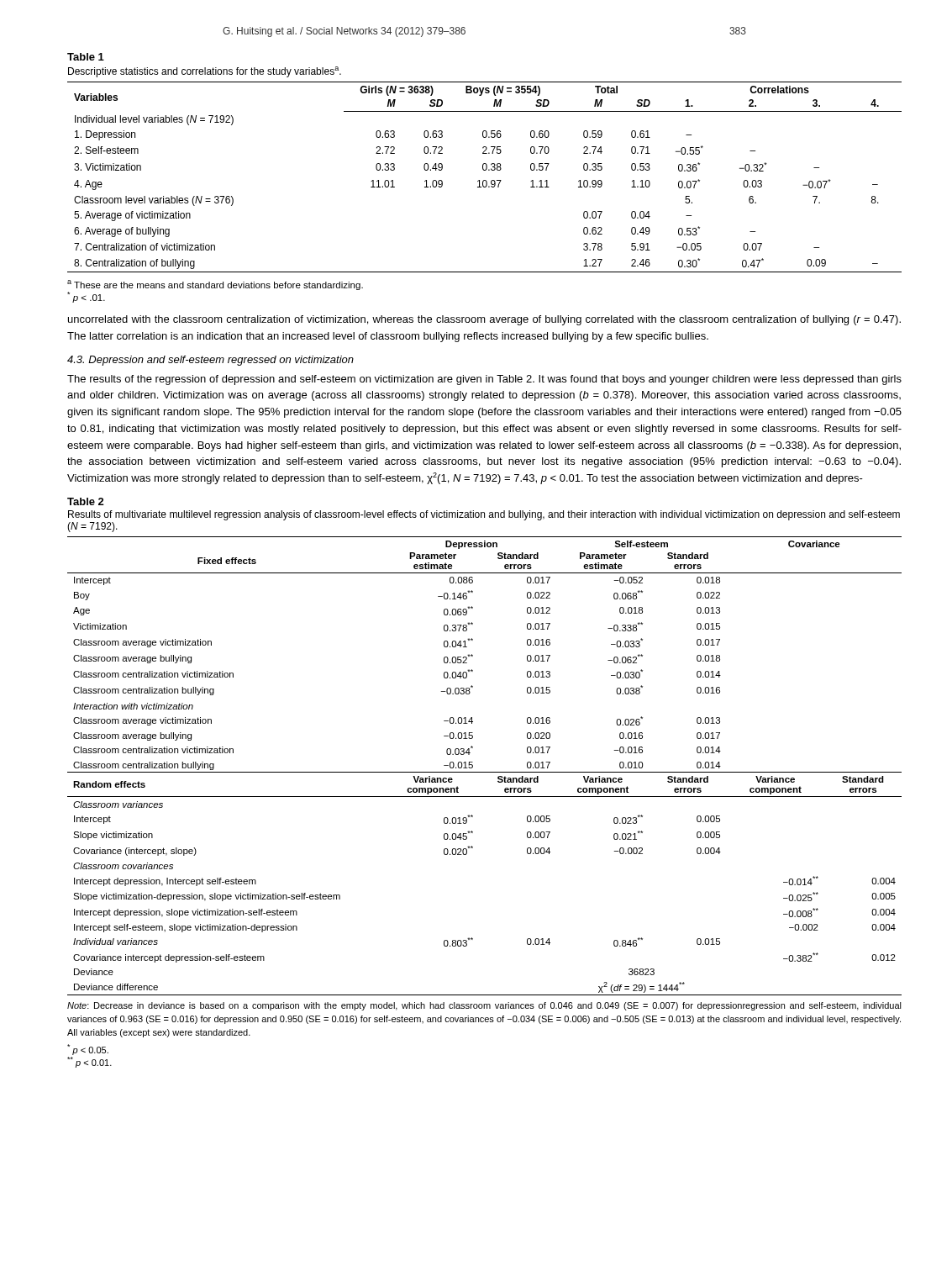Image resolution: width=952 pixels, height=1261 pixels.
Task: Locate the text "Table 2"
Action: pyautogui.click(x=86, y=502)
